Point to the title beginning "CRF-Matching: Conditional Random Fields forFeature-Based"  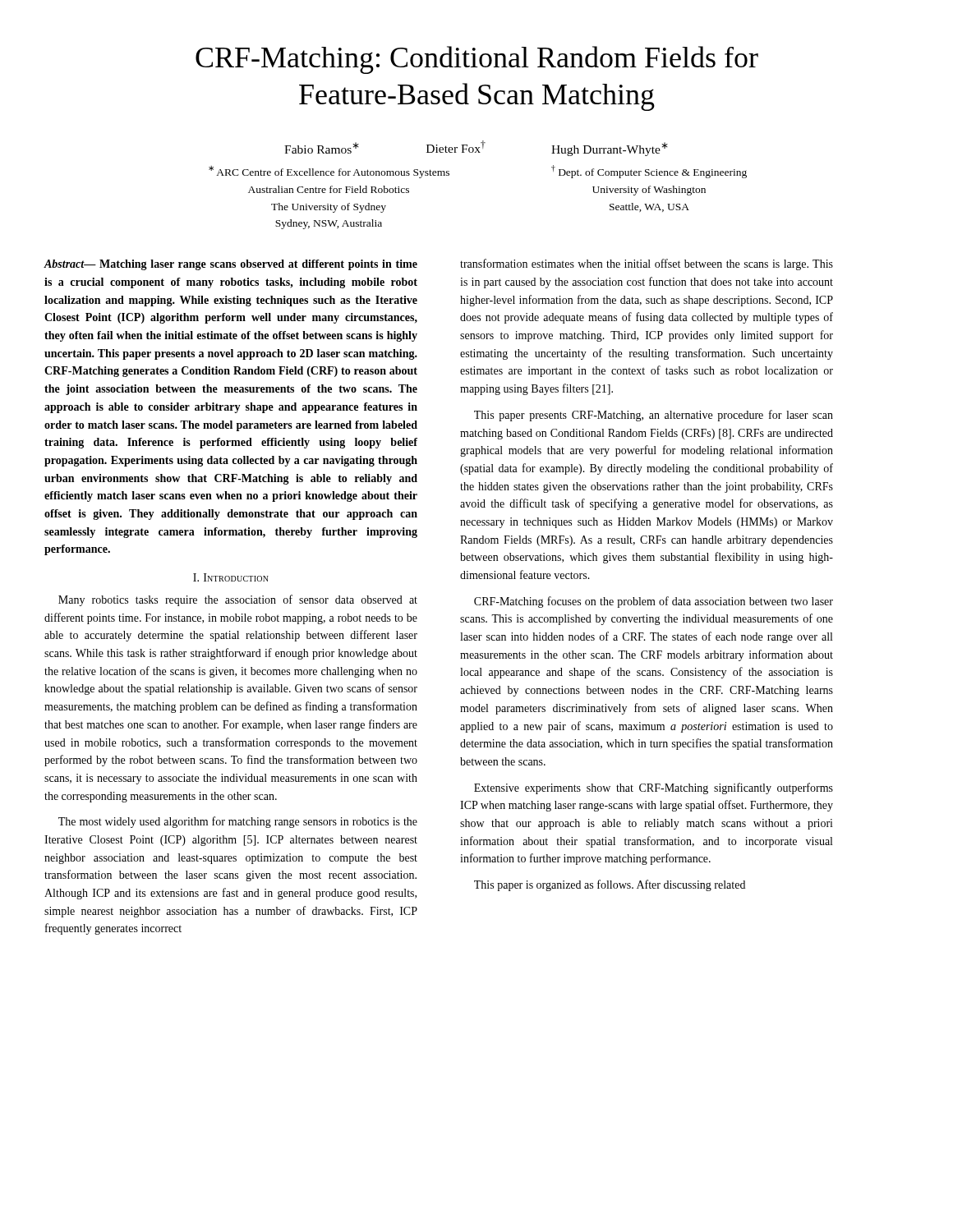[x=476, y=76]
